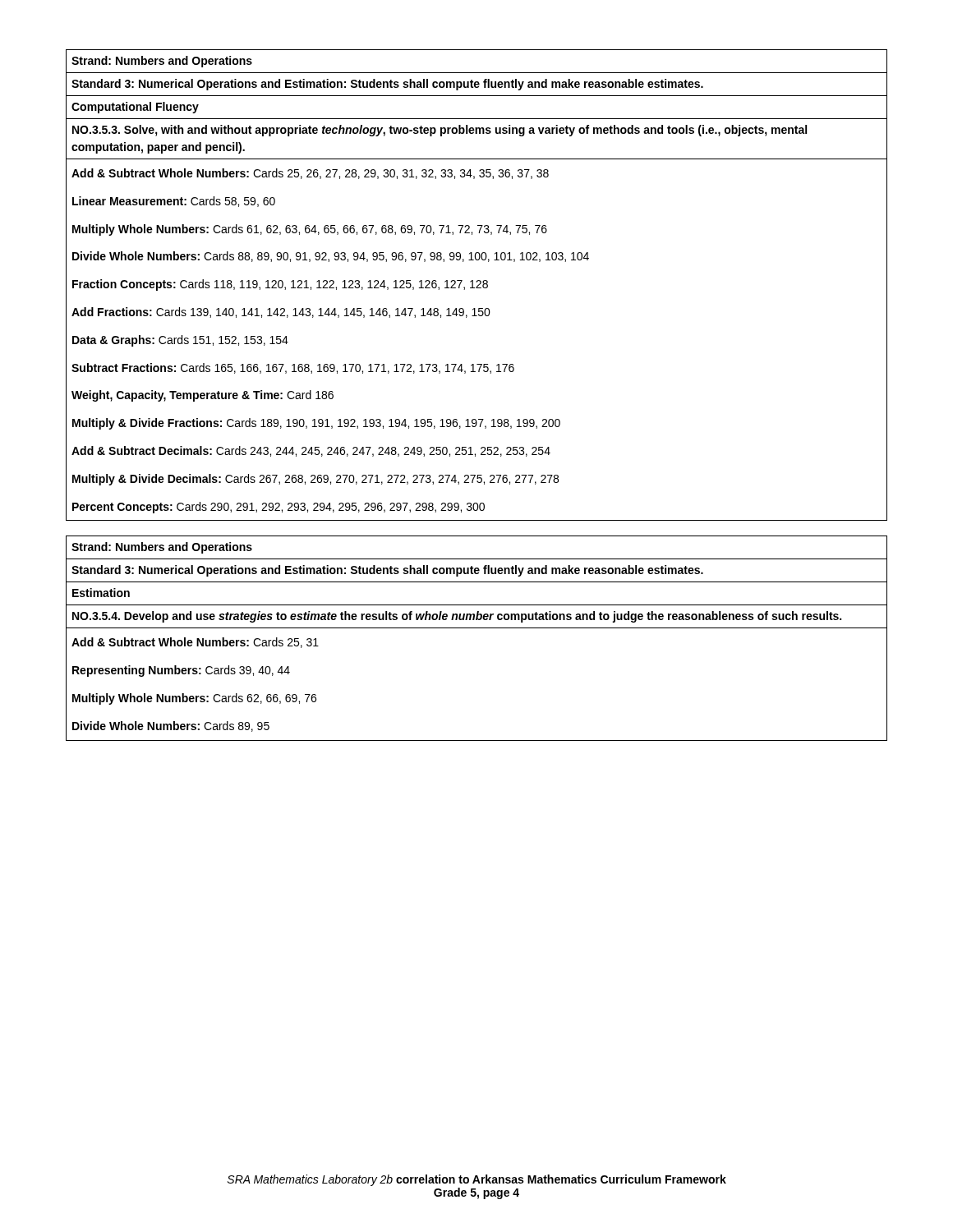
Task: Point to the text block starting "Multiply & Divide Fractions: Cards 189,"
Action: pyautogui.click(x=316, y=423)
